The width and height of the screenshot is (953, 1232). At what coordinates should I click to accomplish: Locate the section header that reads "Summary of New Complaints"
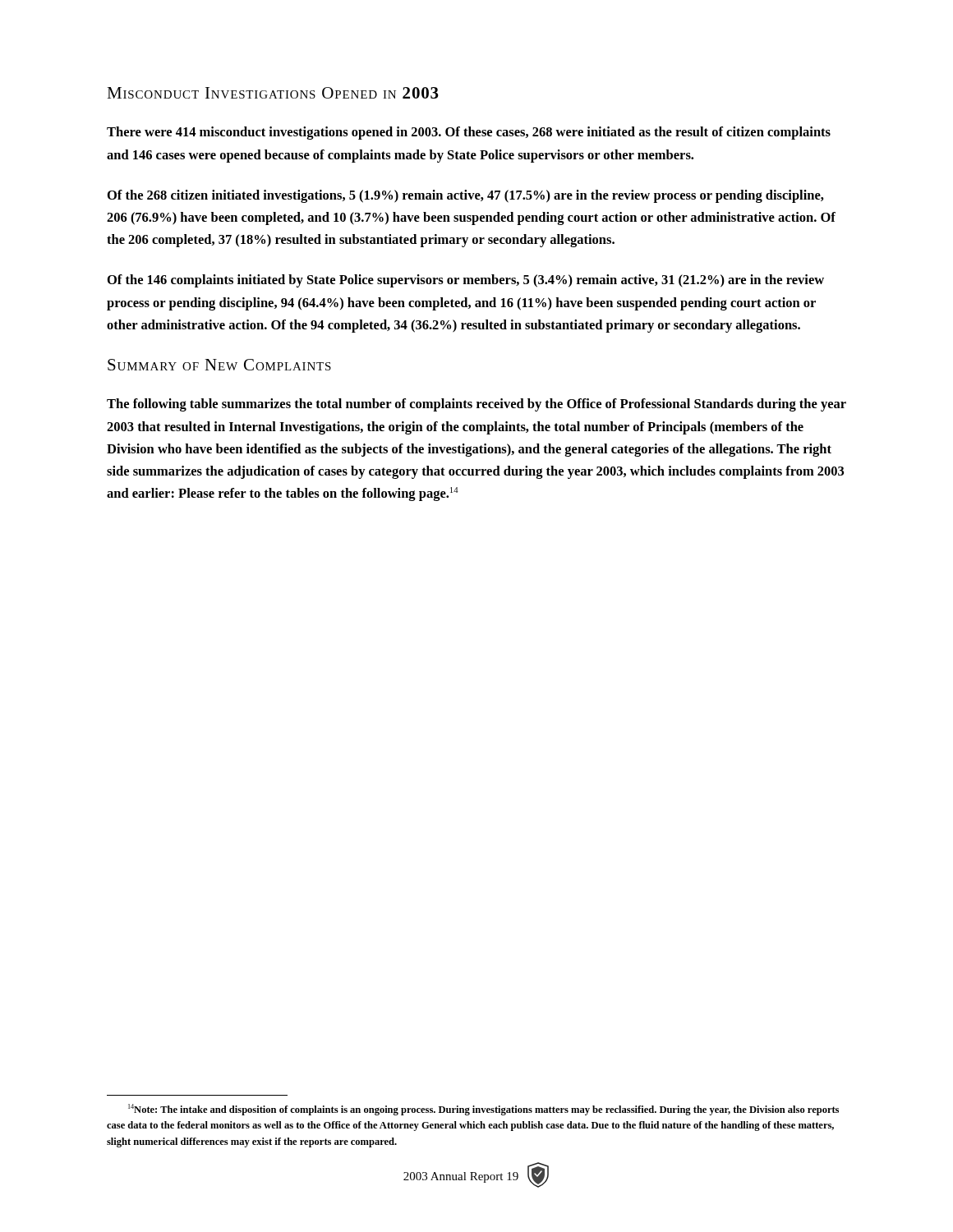click(219, 365)
